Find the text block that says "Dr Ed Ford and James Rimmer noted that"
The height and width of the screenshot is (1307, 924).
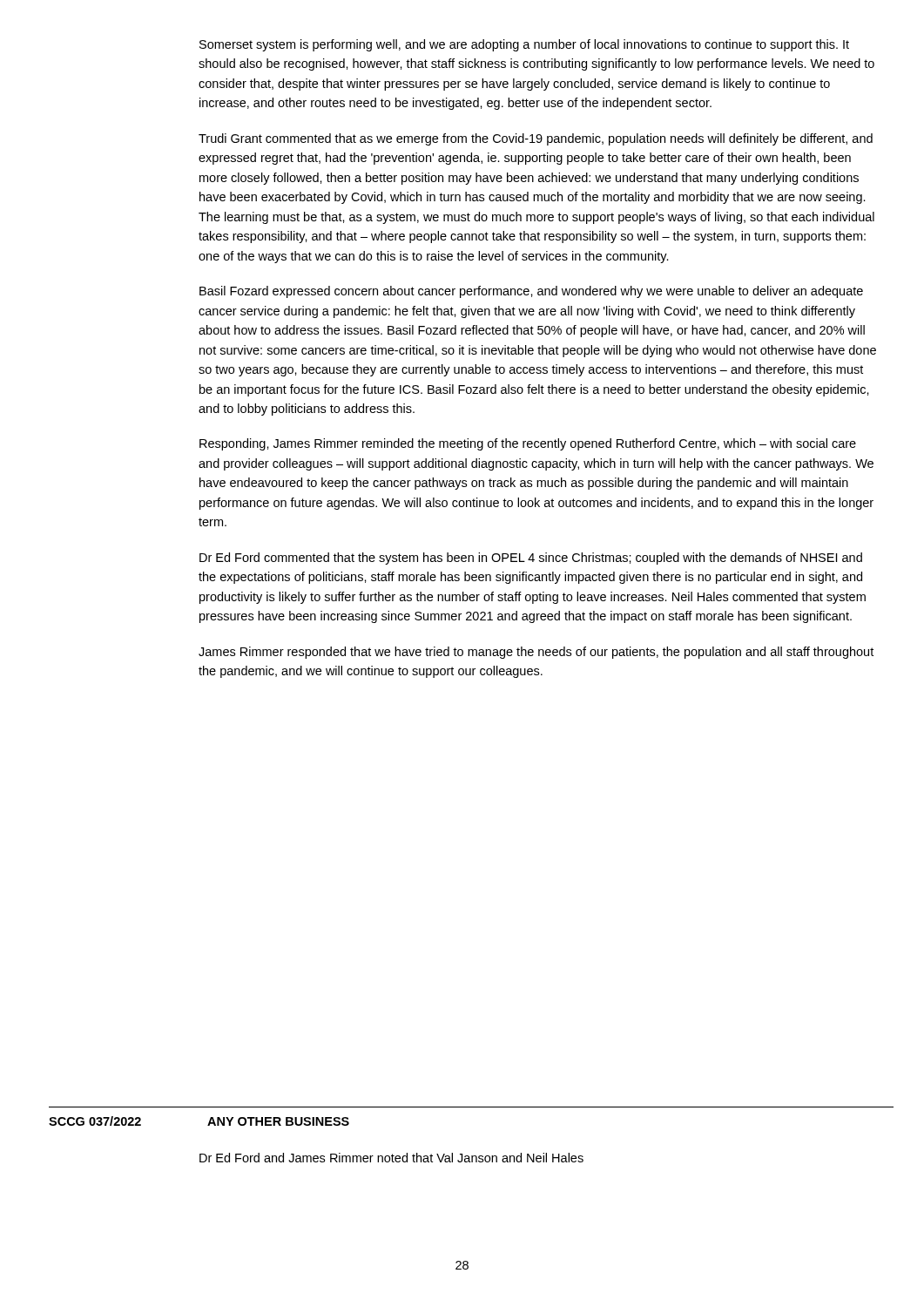coord(391,1158)
